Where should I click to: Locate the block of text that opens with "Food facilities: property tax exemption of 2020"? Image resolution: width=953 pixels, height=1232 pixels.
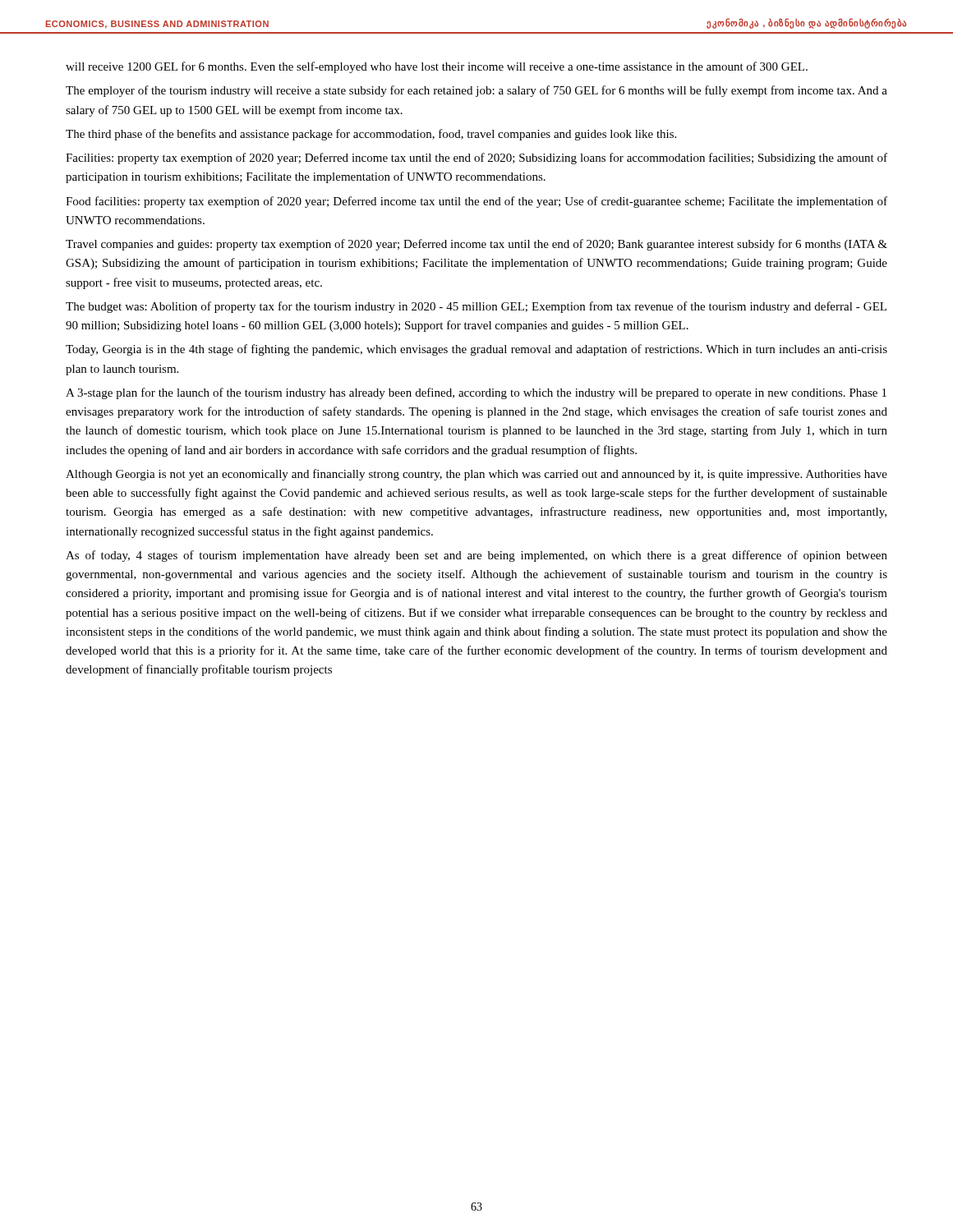pos(476,210)
